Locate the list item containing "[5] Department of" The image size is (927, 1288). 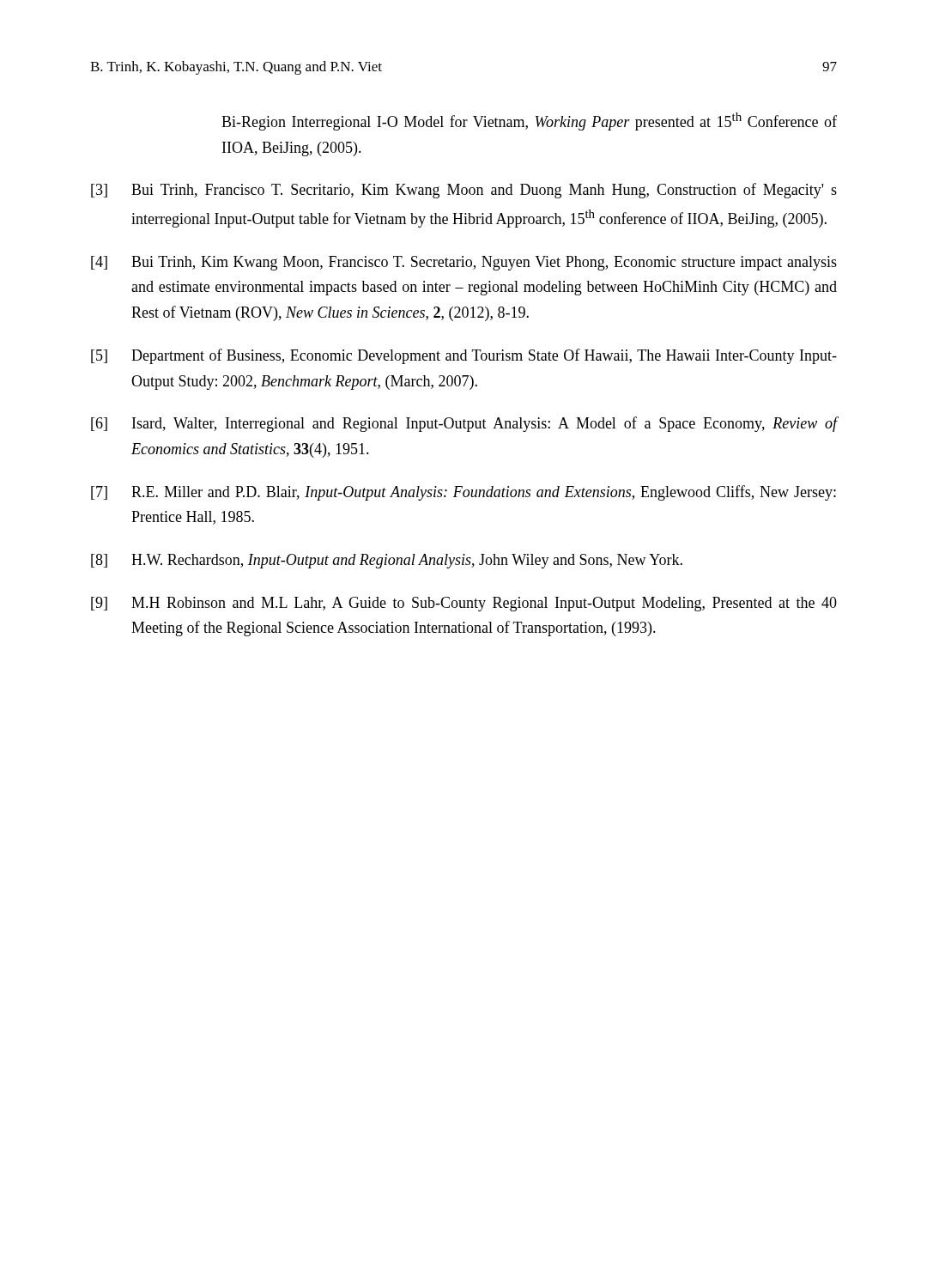(464, 369)
